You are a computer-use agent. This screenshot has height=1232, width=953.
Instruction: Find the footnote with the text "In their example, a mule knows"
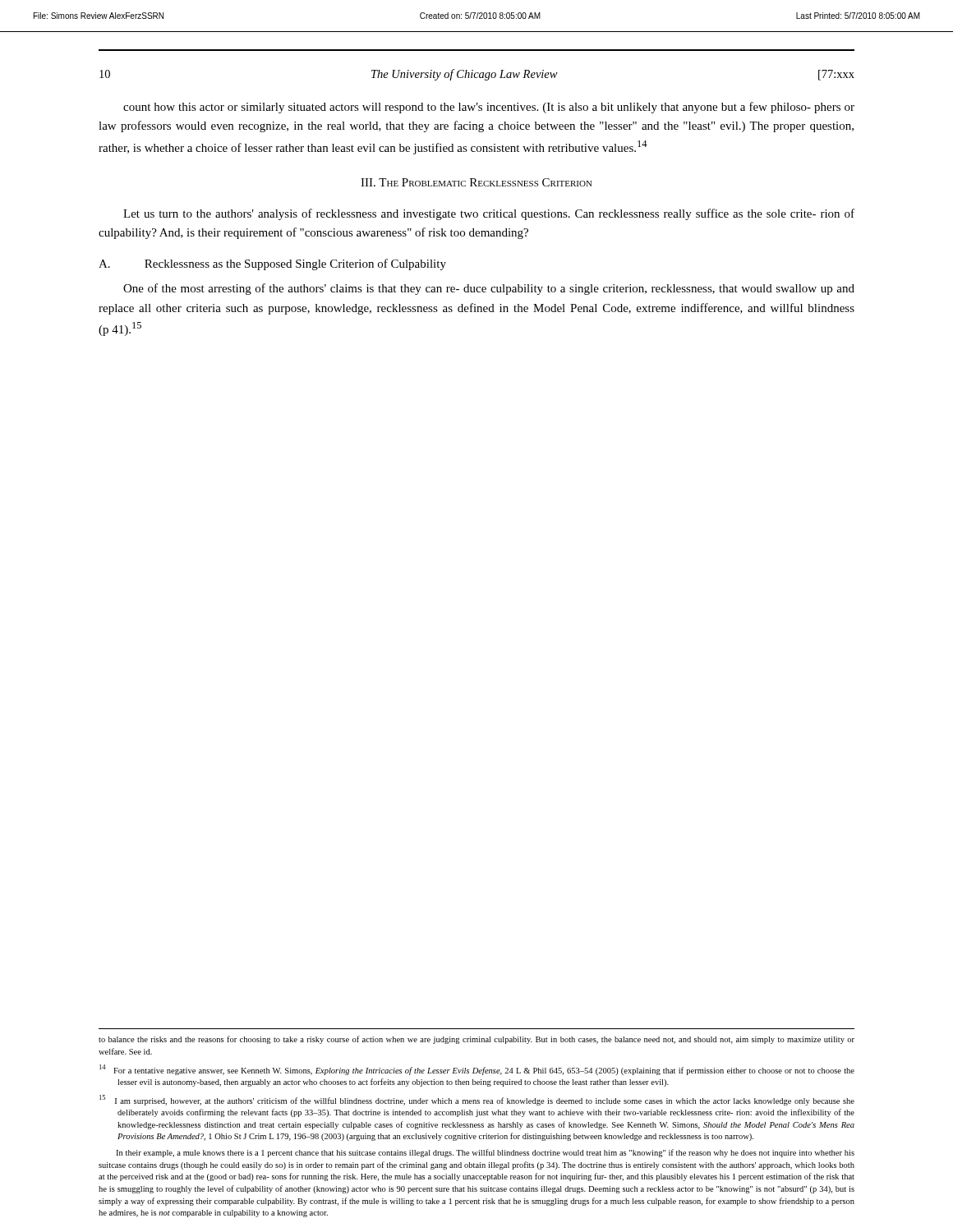(x=476, y=1183)
